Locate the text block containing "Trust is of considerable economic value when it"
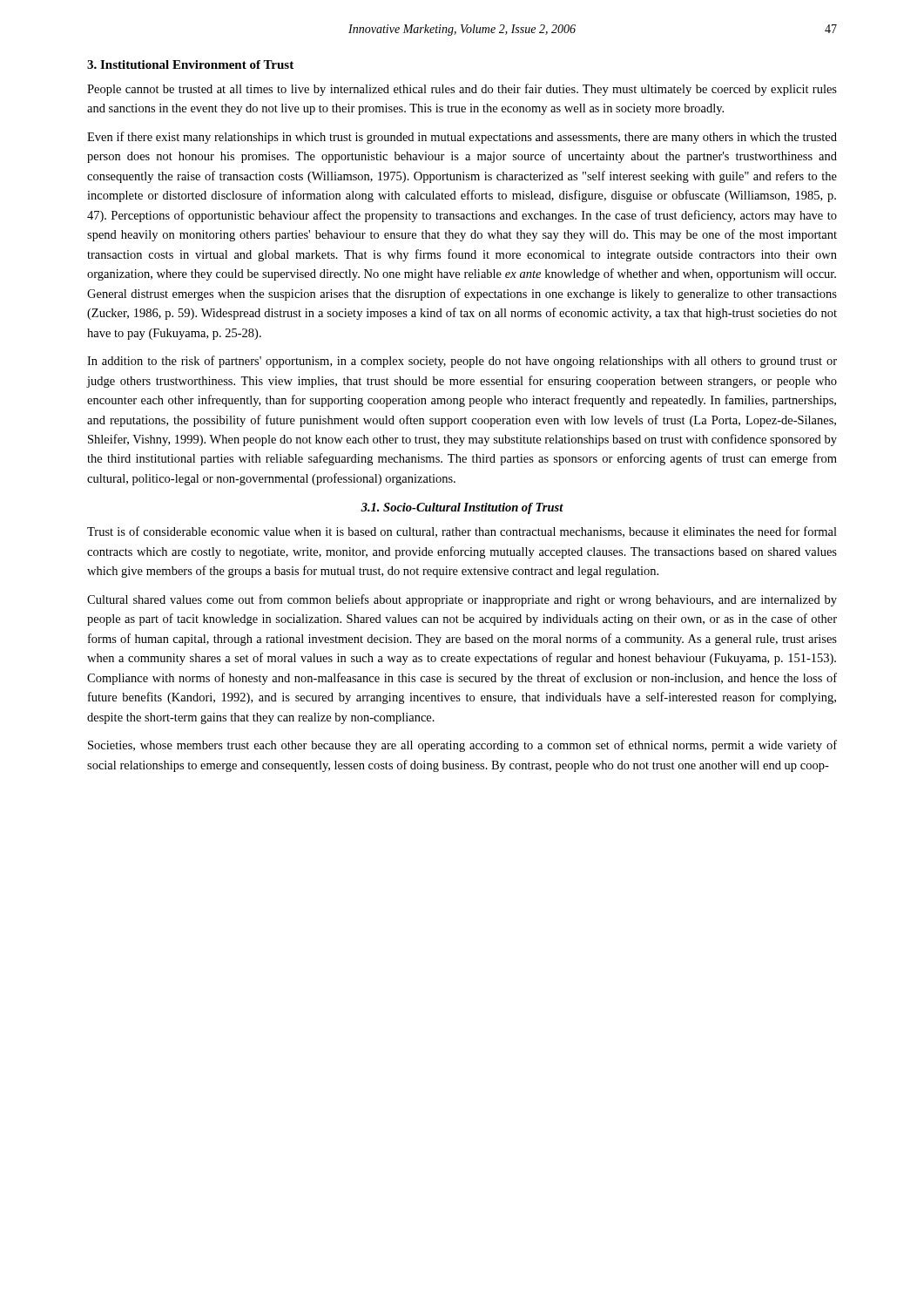This screenshot has width=924, height=1307. tap(462, 551)
